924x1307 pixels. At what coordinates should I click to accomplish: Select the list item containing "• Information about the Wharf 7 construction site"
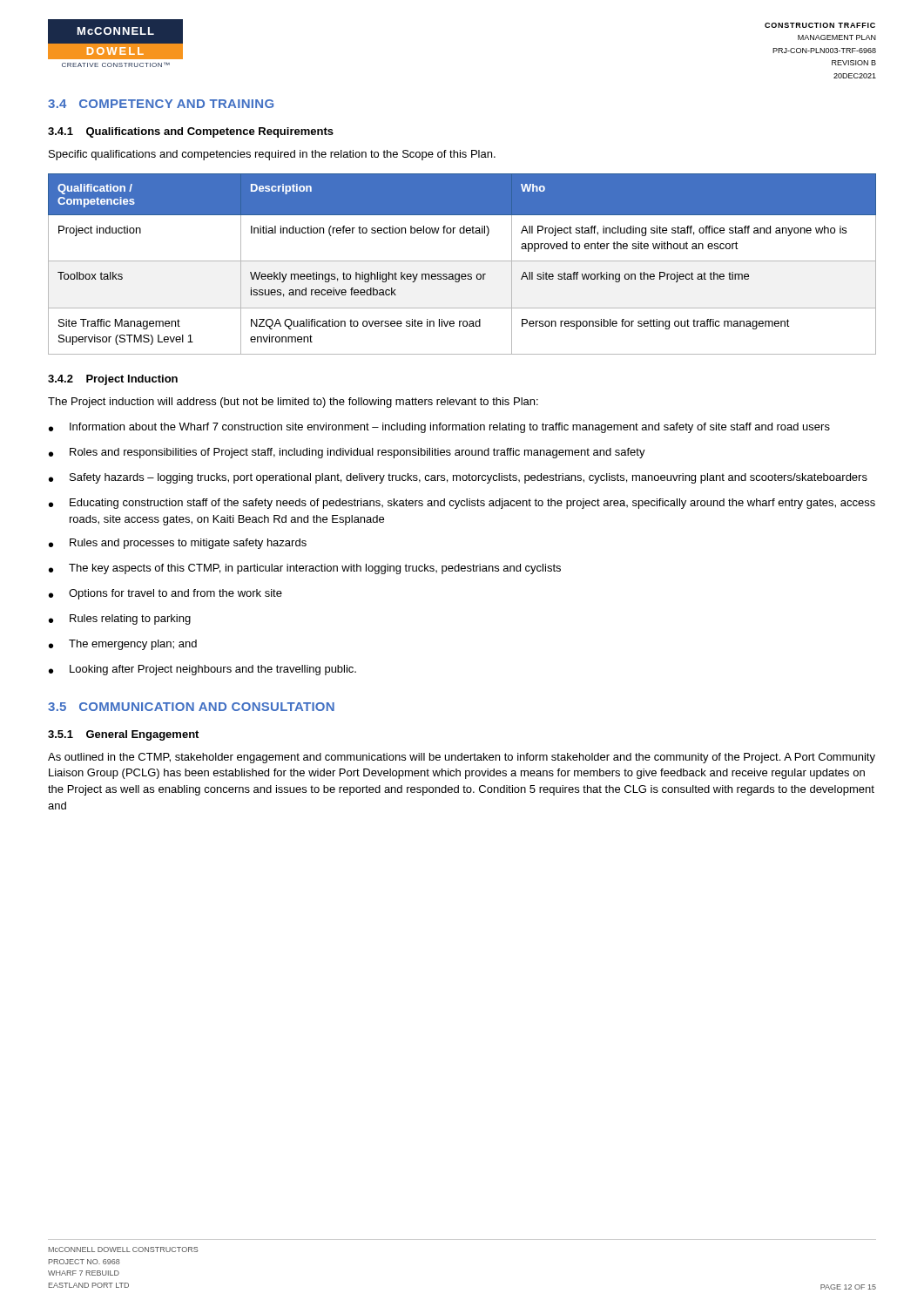click(462, 428)
